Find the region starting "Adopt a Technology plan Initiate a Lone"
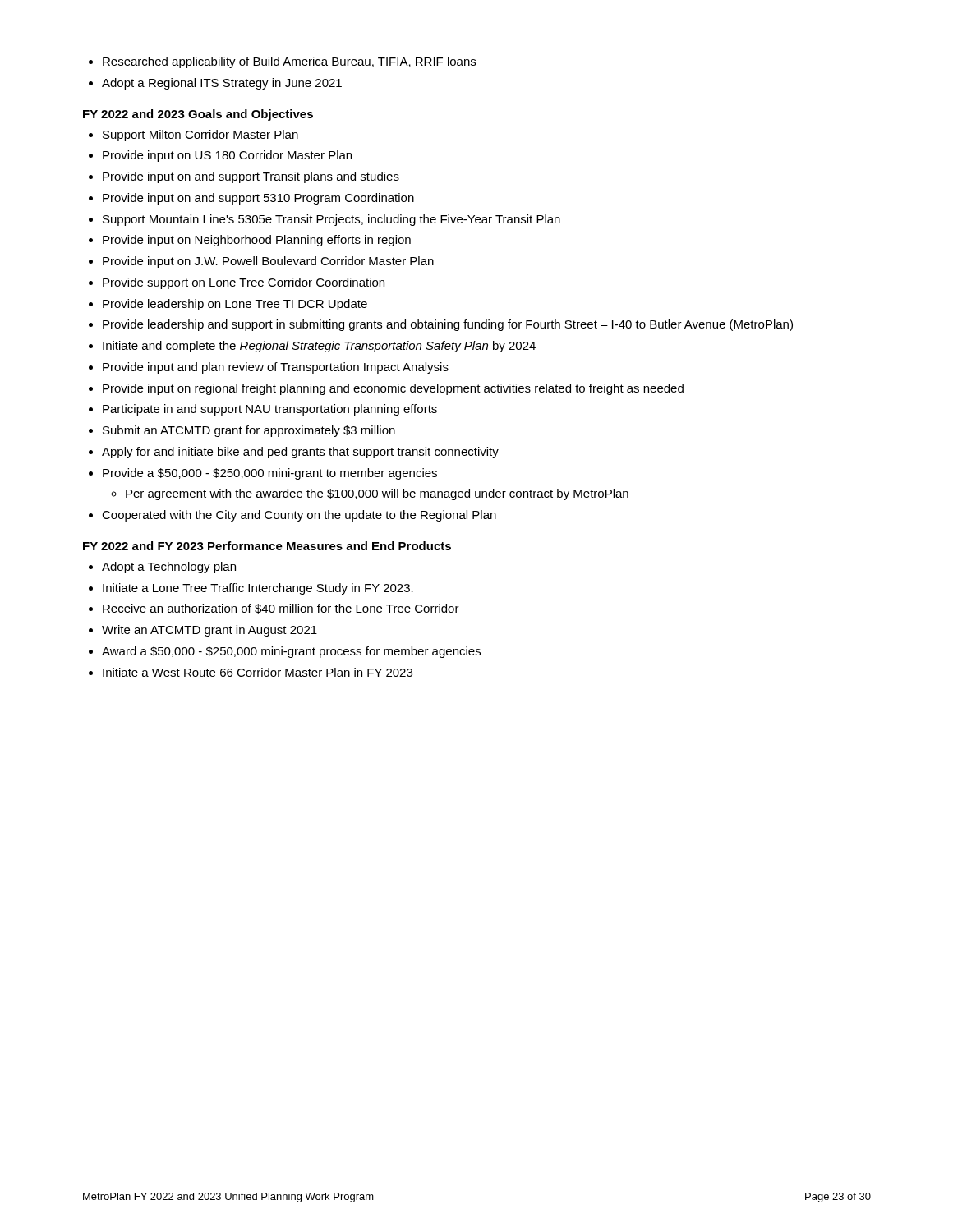 [162, 568]
